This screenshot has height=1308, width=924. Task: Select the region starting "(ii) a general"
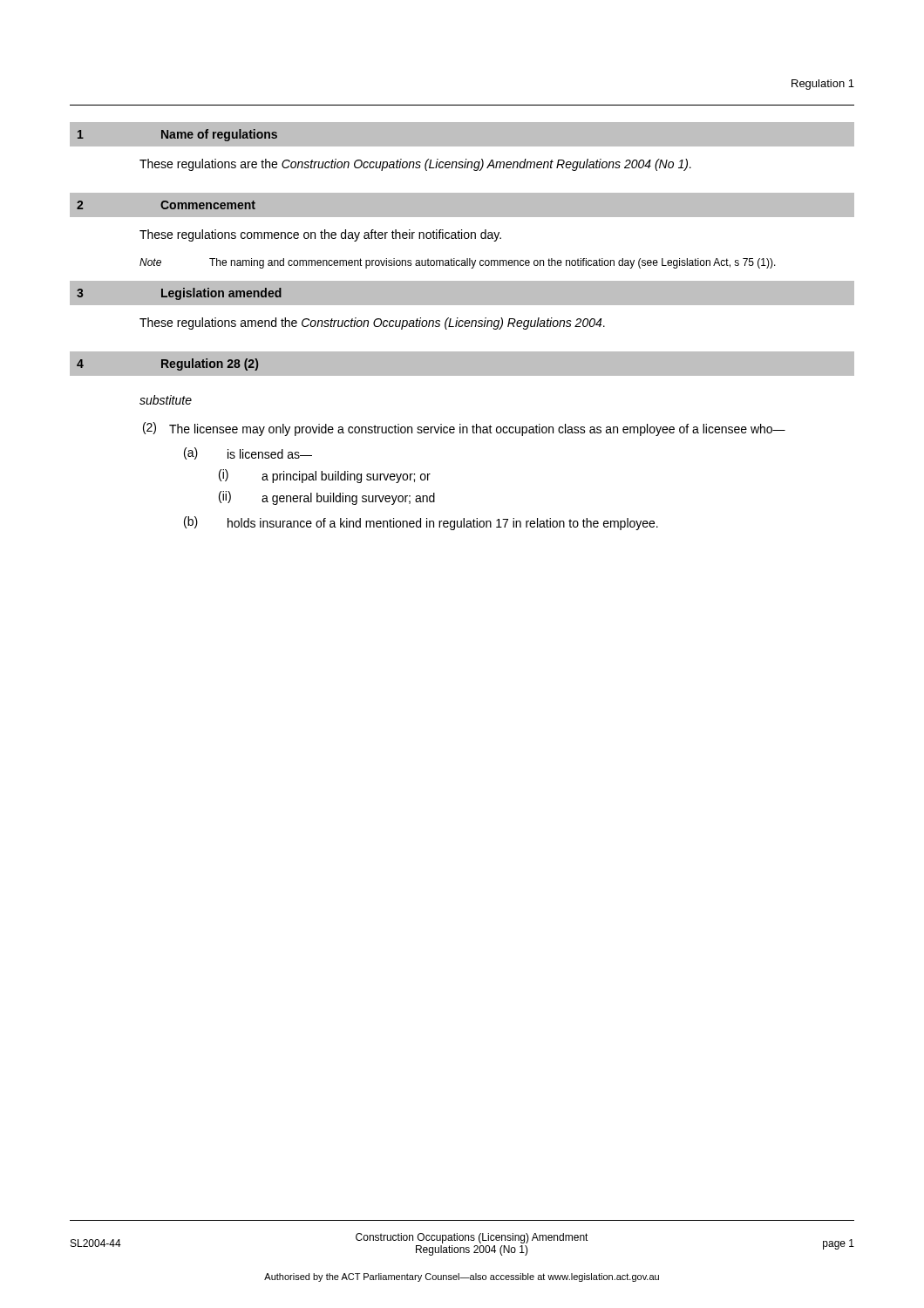[x=327, y=498]
